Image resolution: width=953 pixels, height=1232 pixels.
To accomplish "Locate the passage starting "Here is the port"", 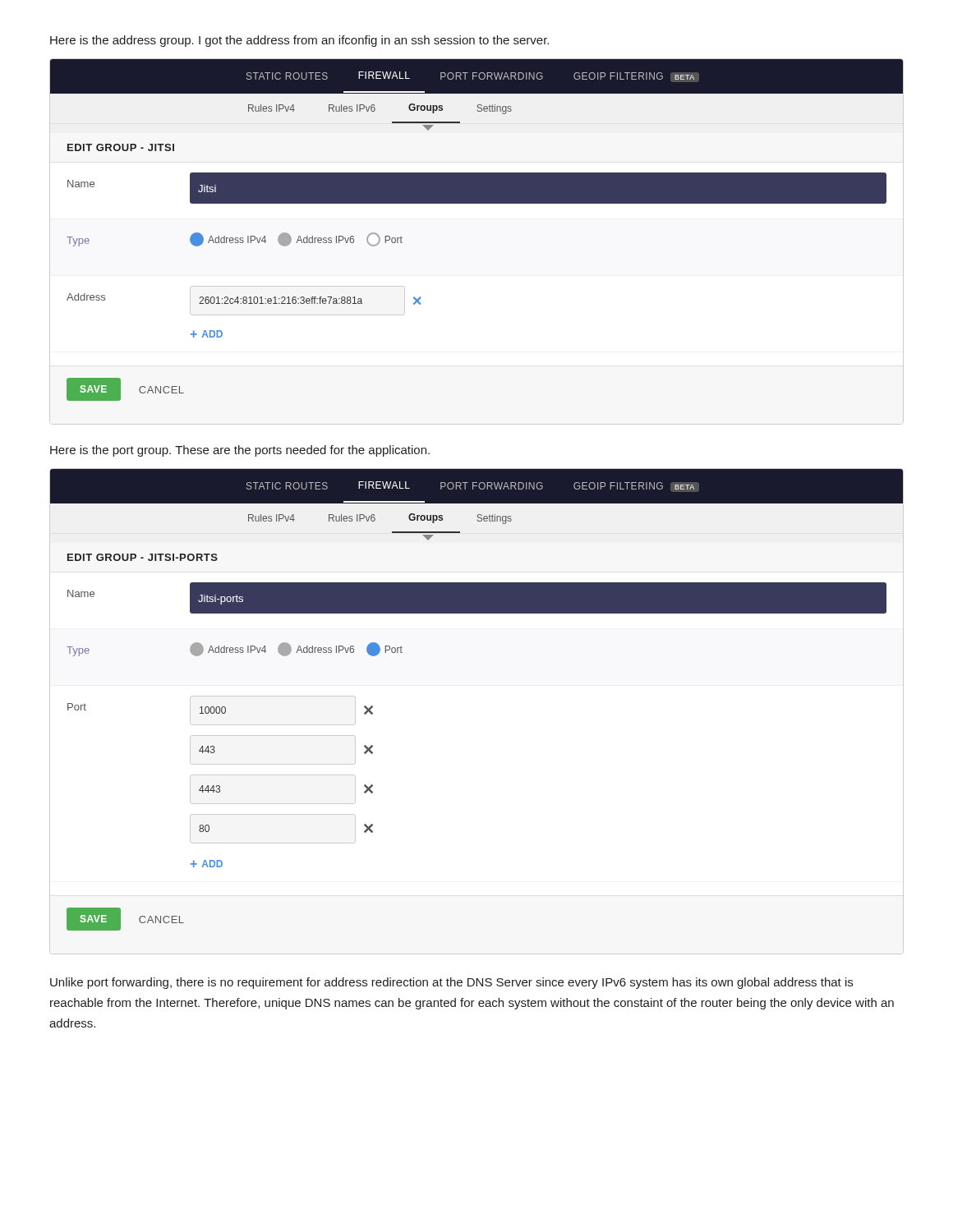I will click(240, 450).
